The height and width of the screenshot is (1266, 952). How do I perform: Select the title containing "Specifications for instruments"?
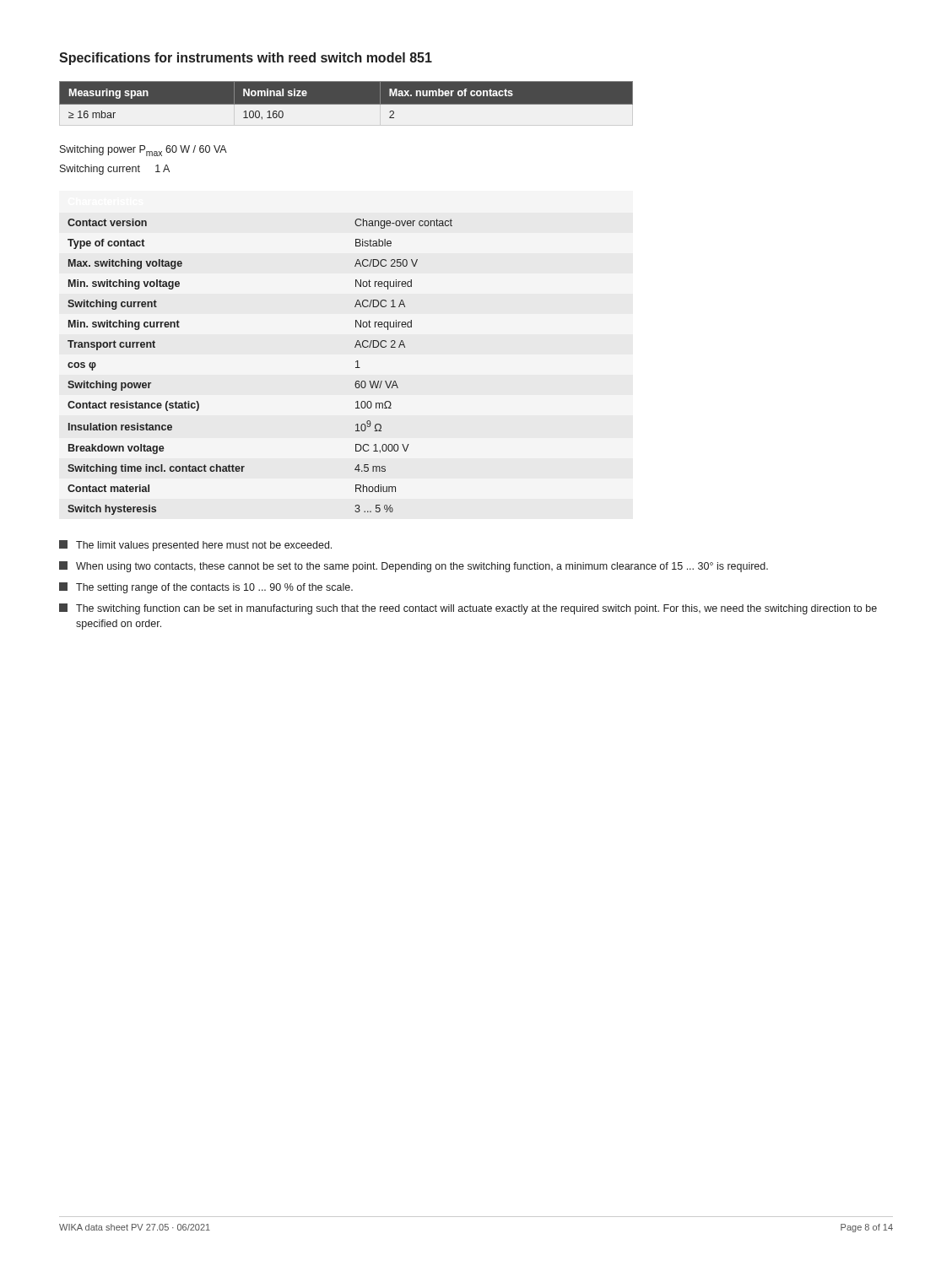click(x=246, y=58)
